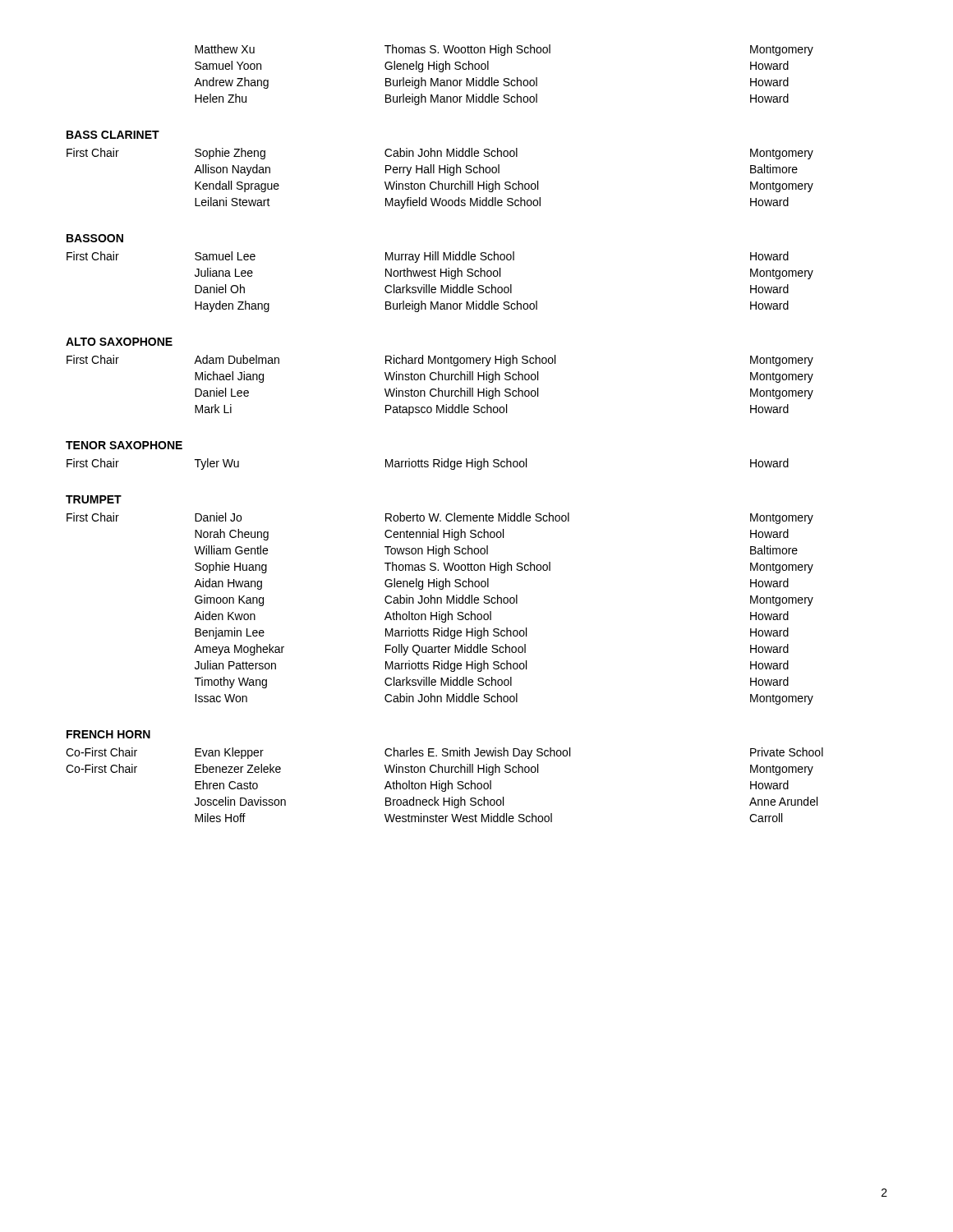Select the element starting "Daniel Oh Clarksville"
The width and height of the screenshot is (953, 1232).
point(476,289)
